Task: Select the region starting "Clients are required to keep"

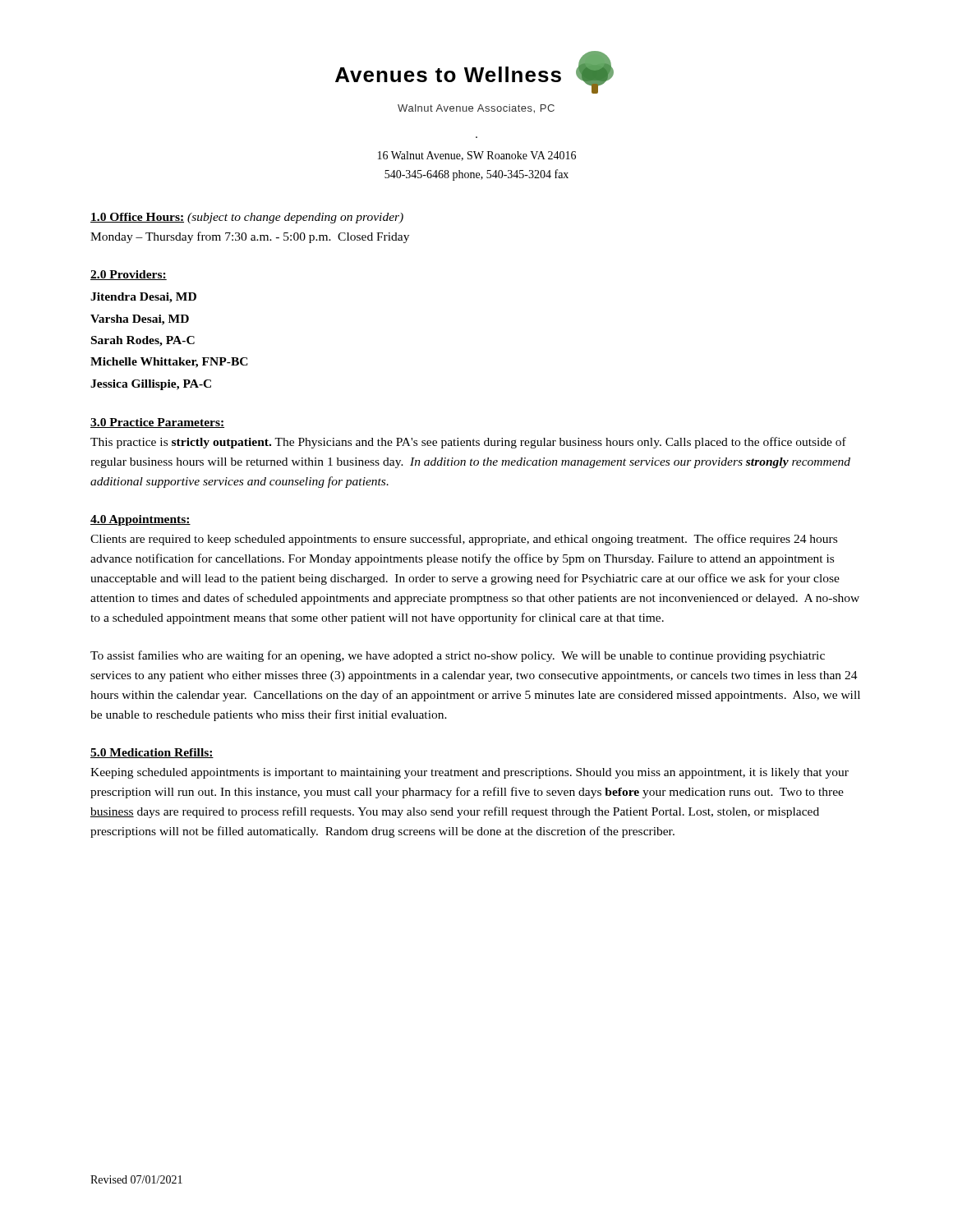Action: click(475, 578)
